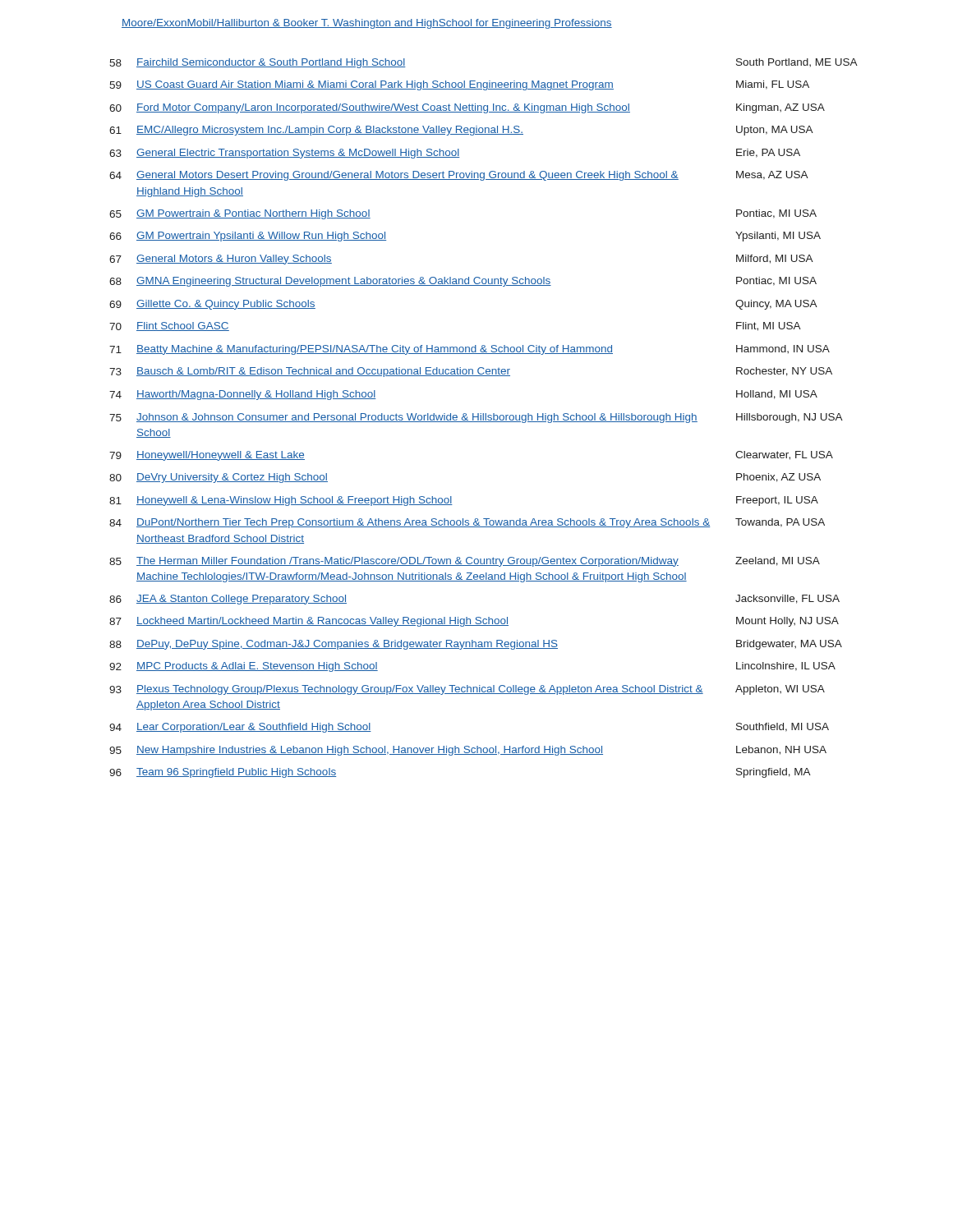This screenshot has width=953, height=1232.
Task: Select the list item with the text "88 DePuy, DePuy Spine, Codman-J&J Companies &"
Action: [x=489, y=644]
